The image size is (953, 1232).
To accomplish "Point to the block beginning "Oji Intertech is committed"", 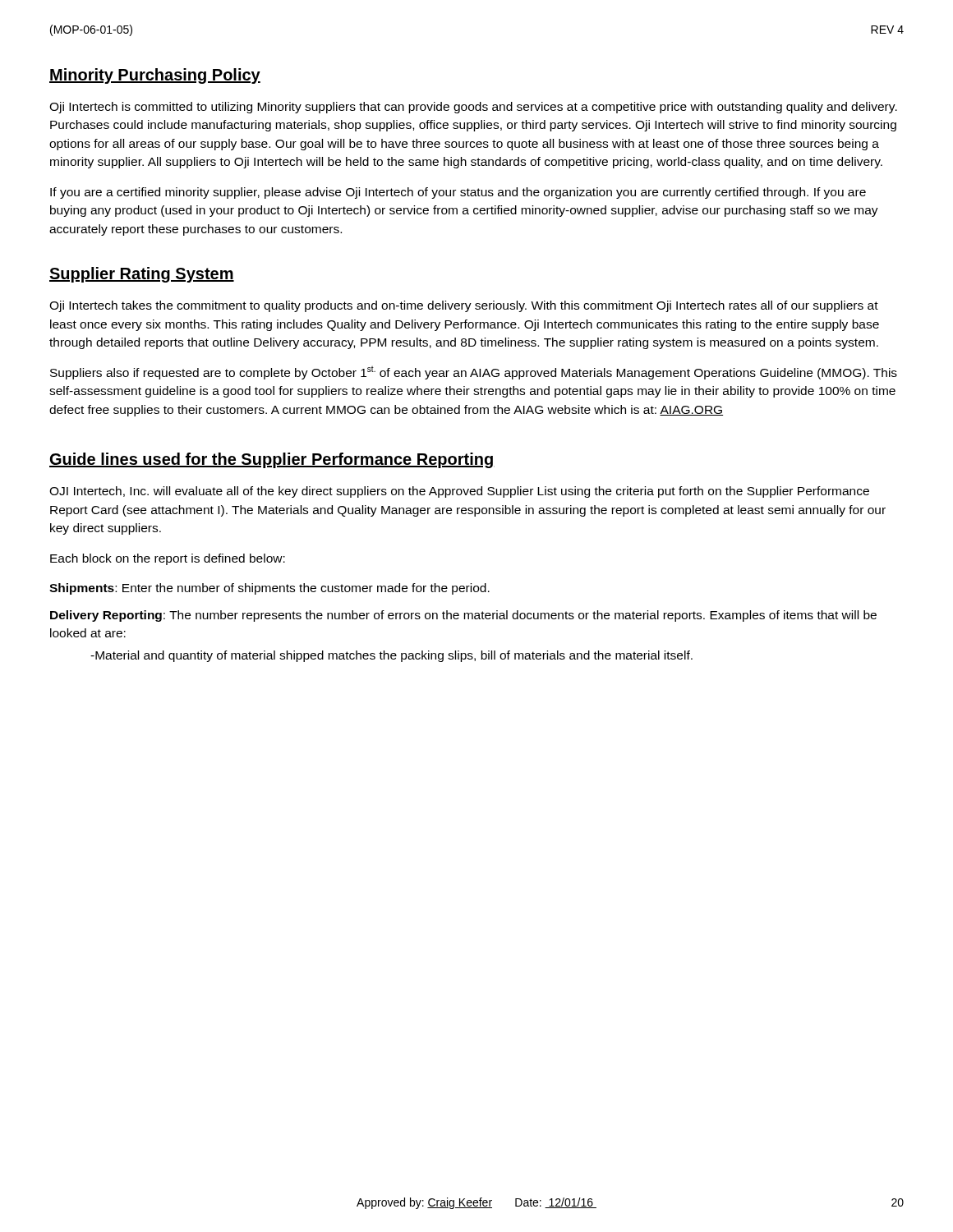I will point(473,134).
